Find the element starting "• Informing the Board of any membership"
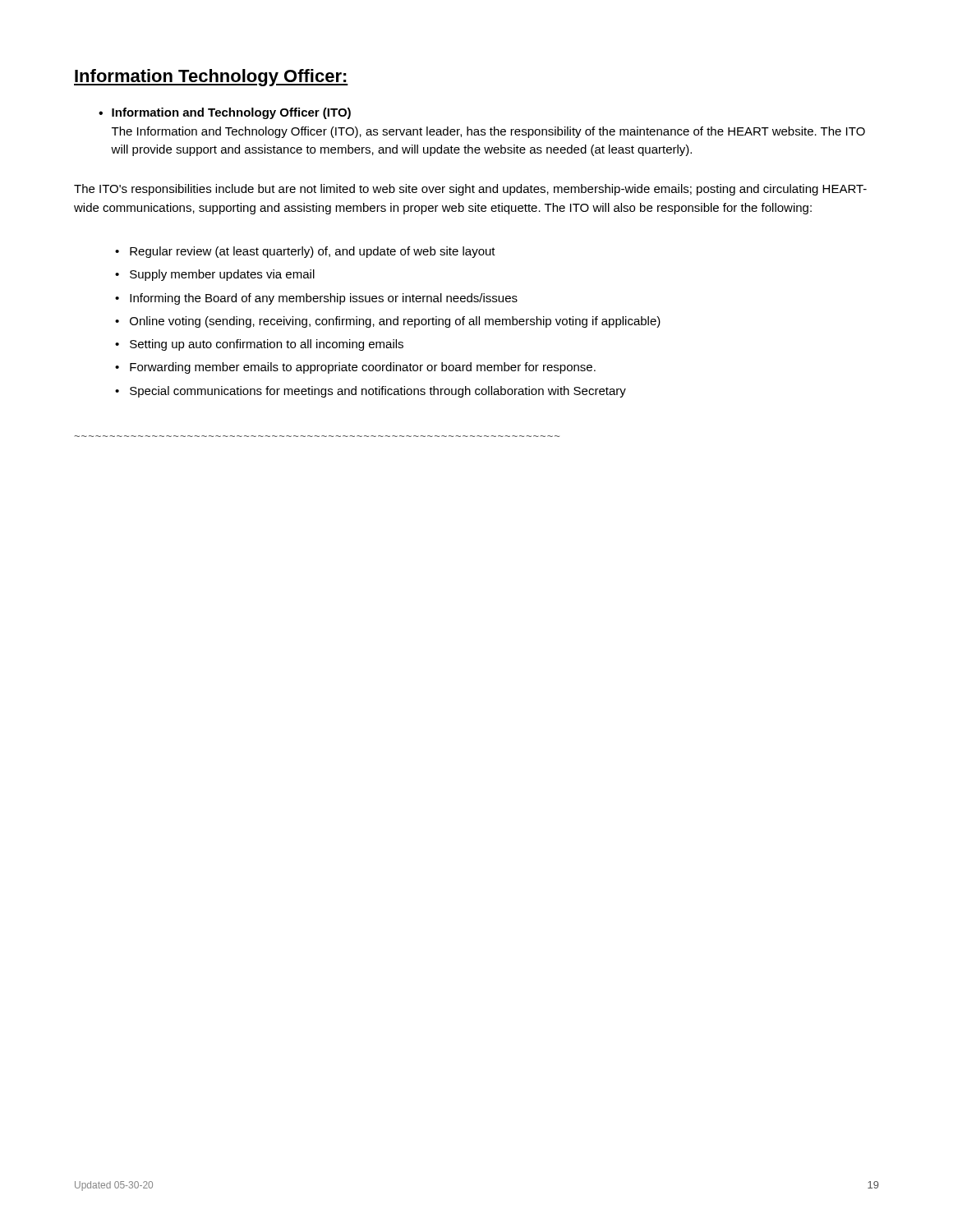The height and width of the screenshot is (1232, 953). coord(316,297)
